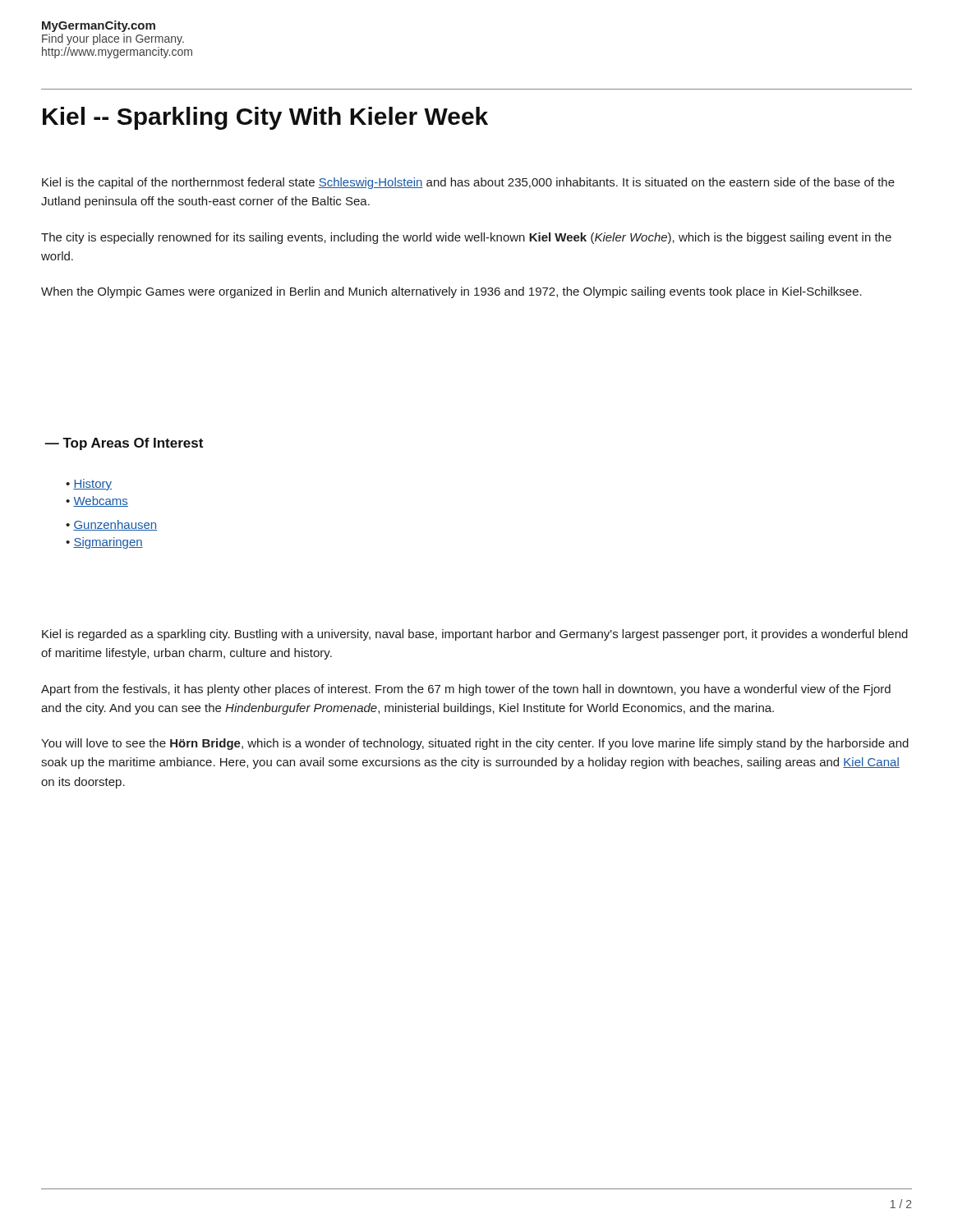
Task: Find the element starting "Kiel is regarded as a sparkling"
Action: [x=475, y=643]
